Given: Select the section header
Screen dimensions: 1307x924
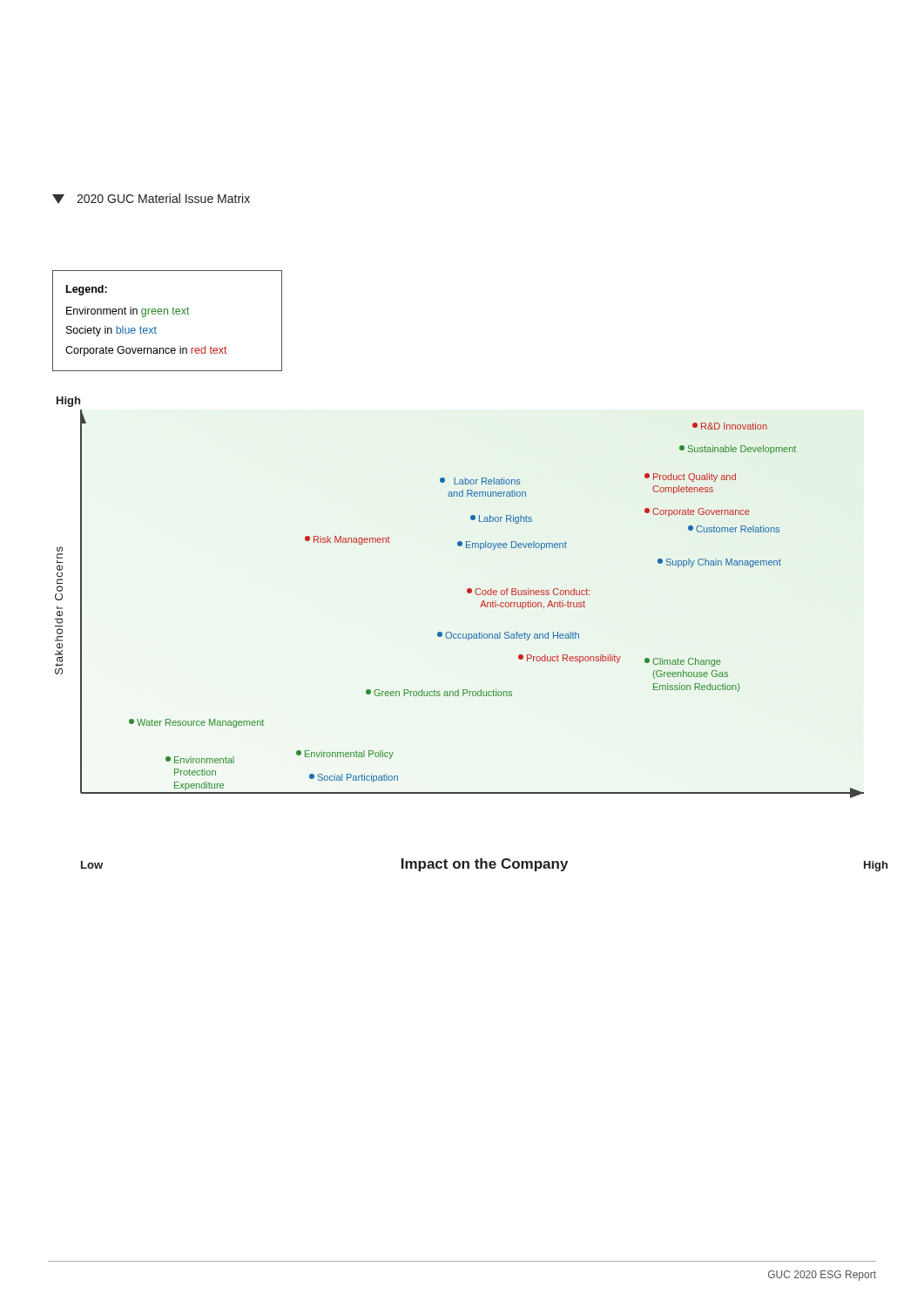Looking at the screenshot, I should 151,199.
